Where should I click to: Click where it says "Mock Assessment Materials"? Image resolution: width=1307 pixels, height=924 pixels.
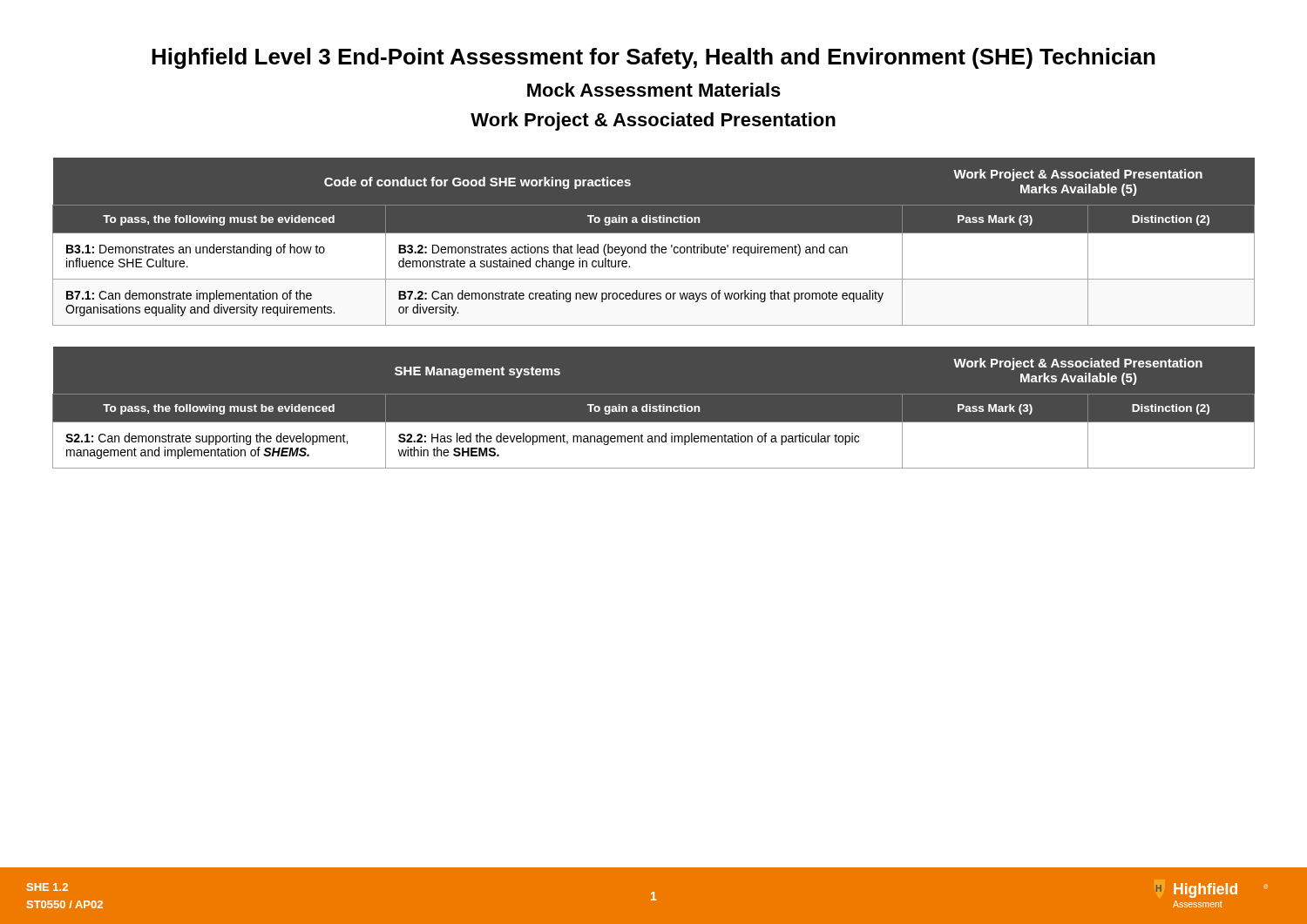654,90
